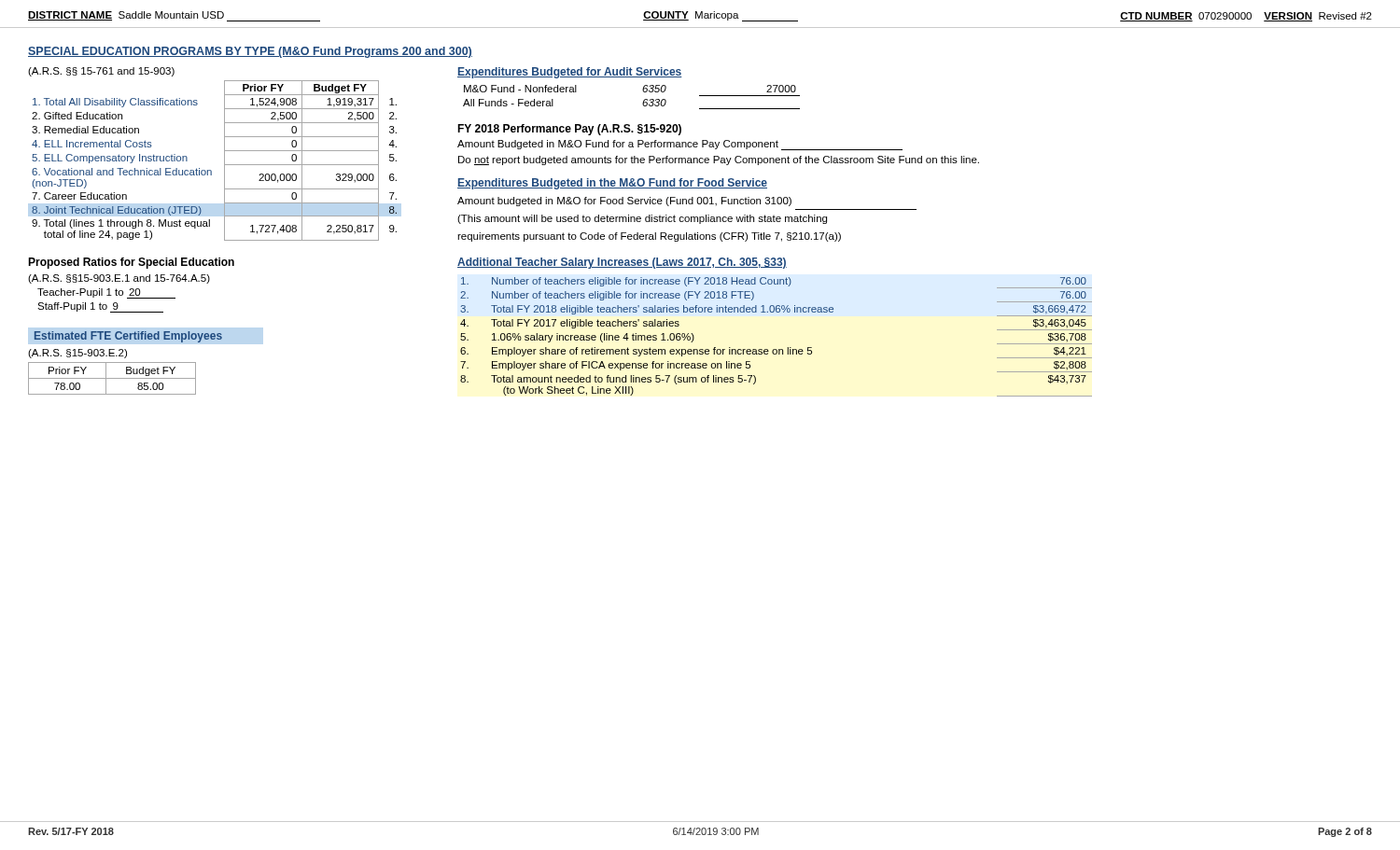Find the table that mentions "All Funds -"
The height and width of the screenshot is (850, 1400).
click(915, 96)
